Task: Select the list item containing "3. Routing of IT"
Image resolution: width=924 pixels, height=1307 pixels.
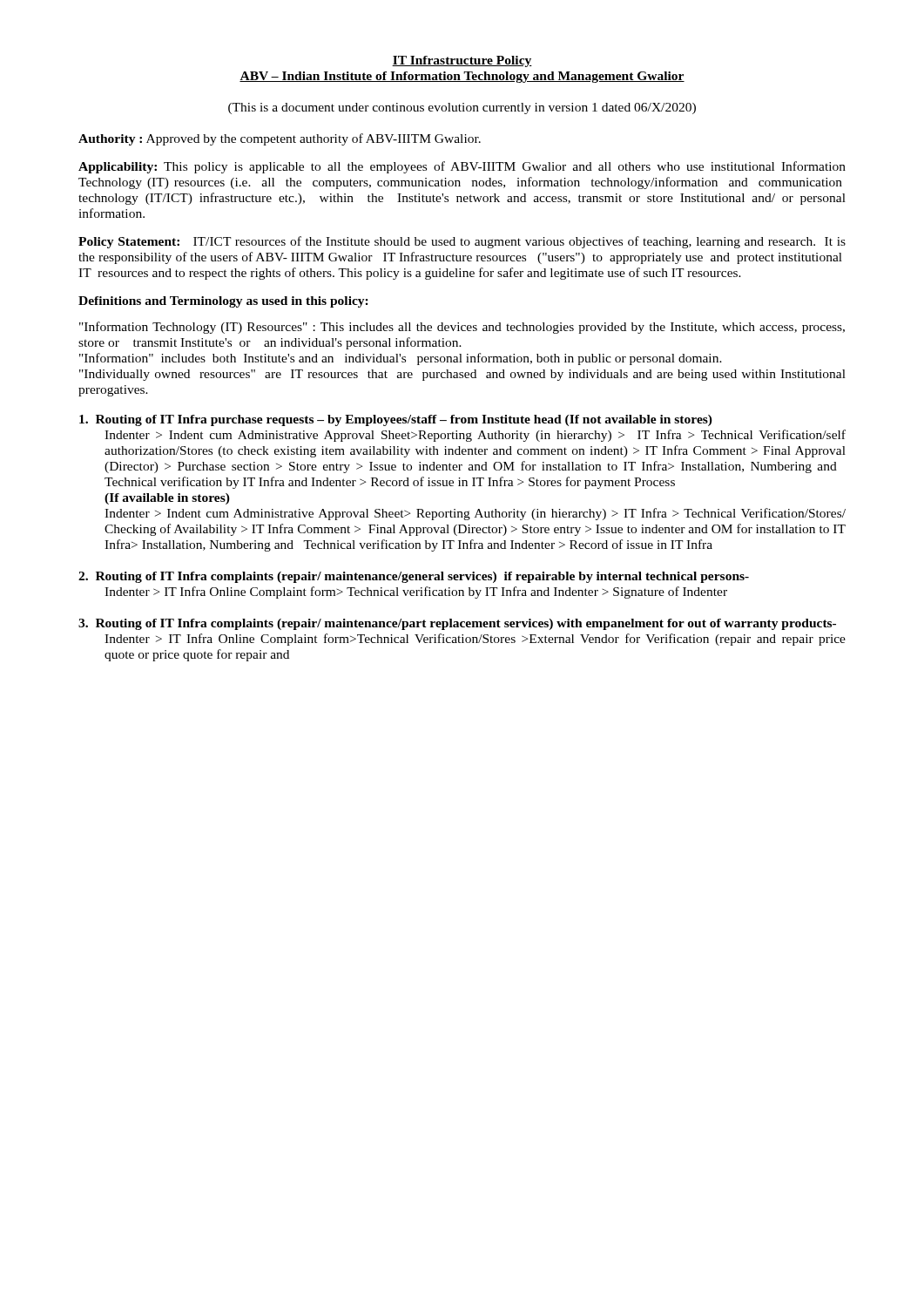Action: [462, 639]
